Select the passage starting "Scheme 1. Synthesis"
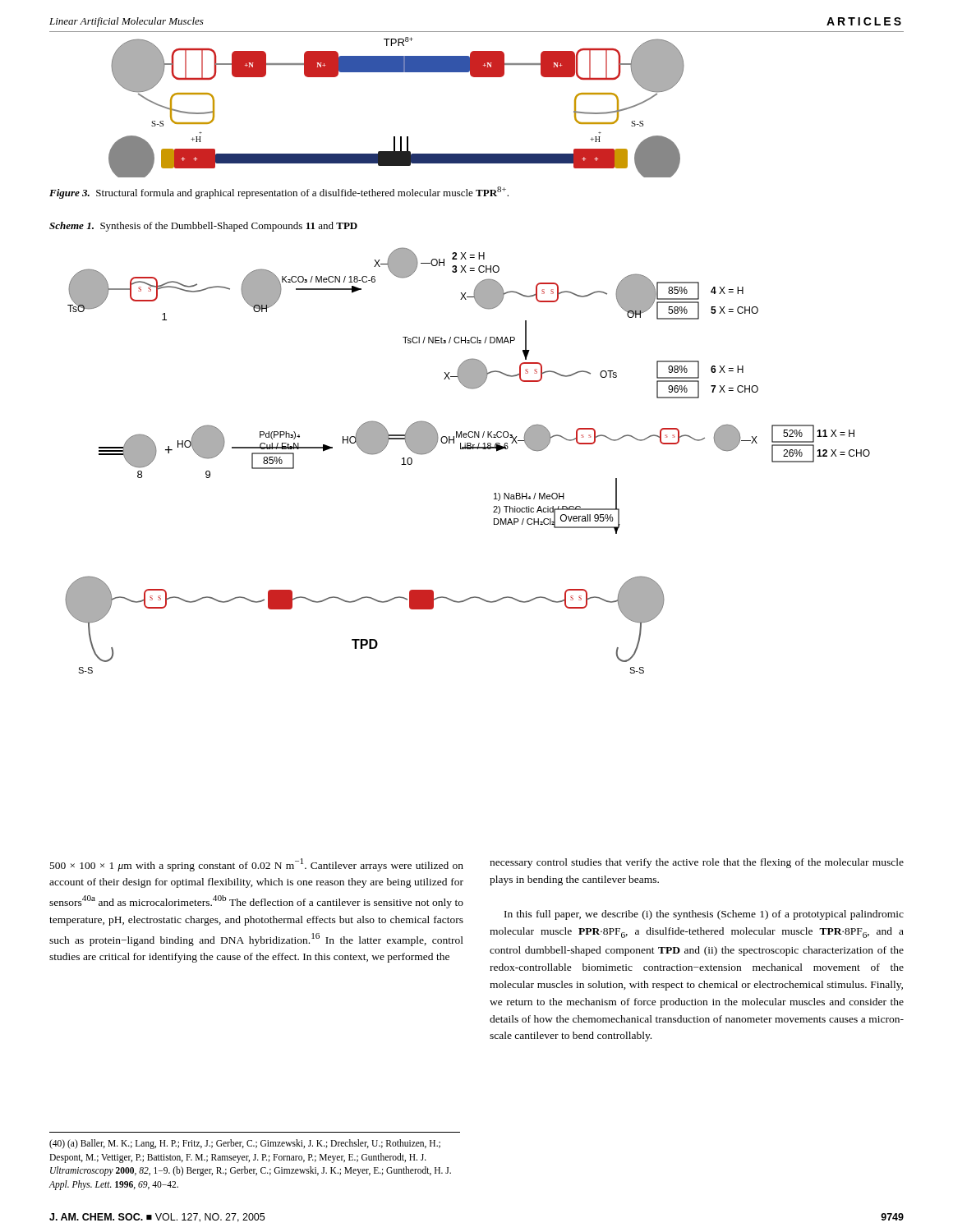Image resolution: width=953 pixels, height=1232 pixels. (203, 225)
